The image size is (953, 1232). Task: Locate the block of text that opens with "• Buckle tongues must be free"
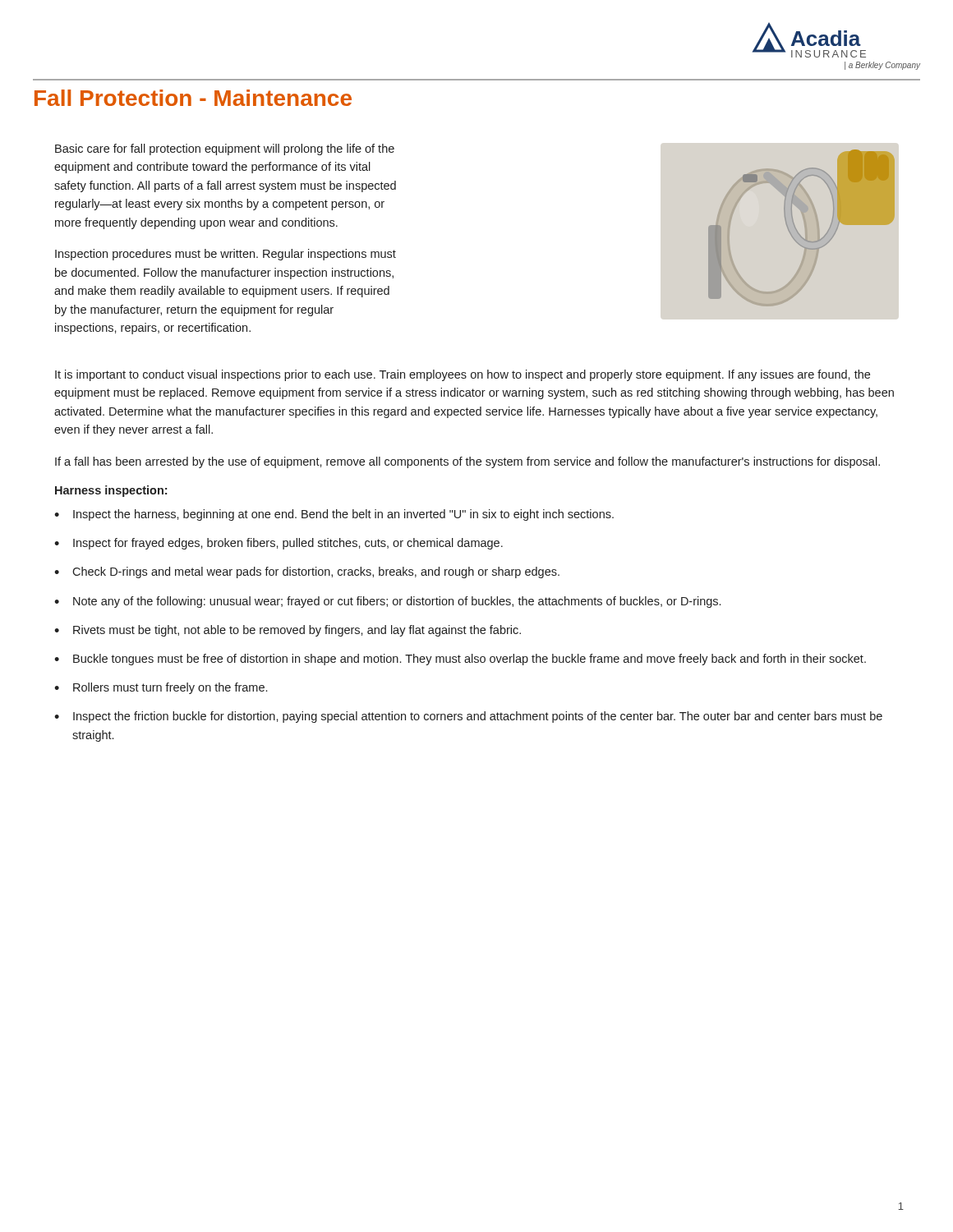pyautogui.click(x=476, y=660)
